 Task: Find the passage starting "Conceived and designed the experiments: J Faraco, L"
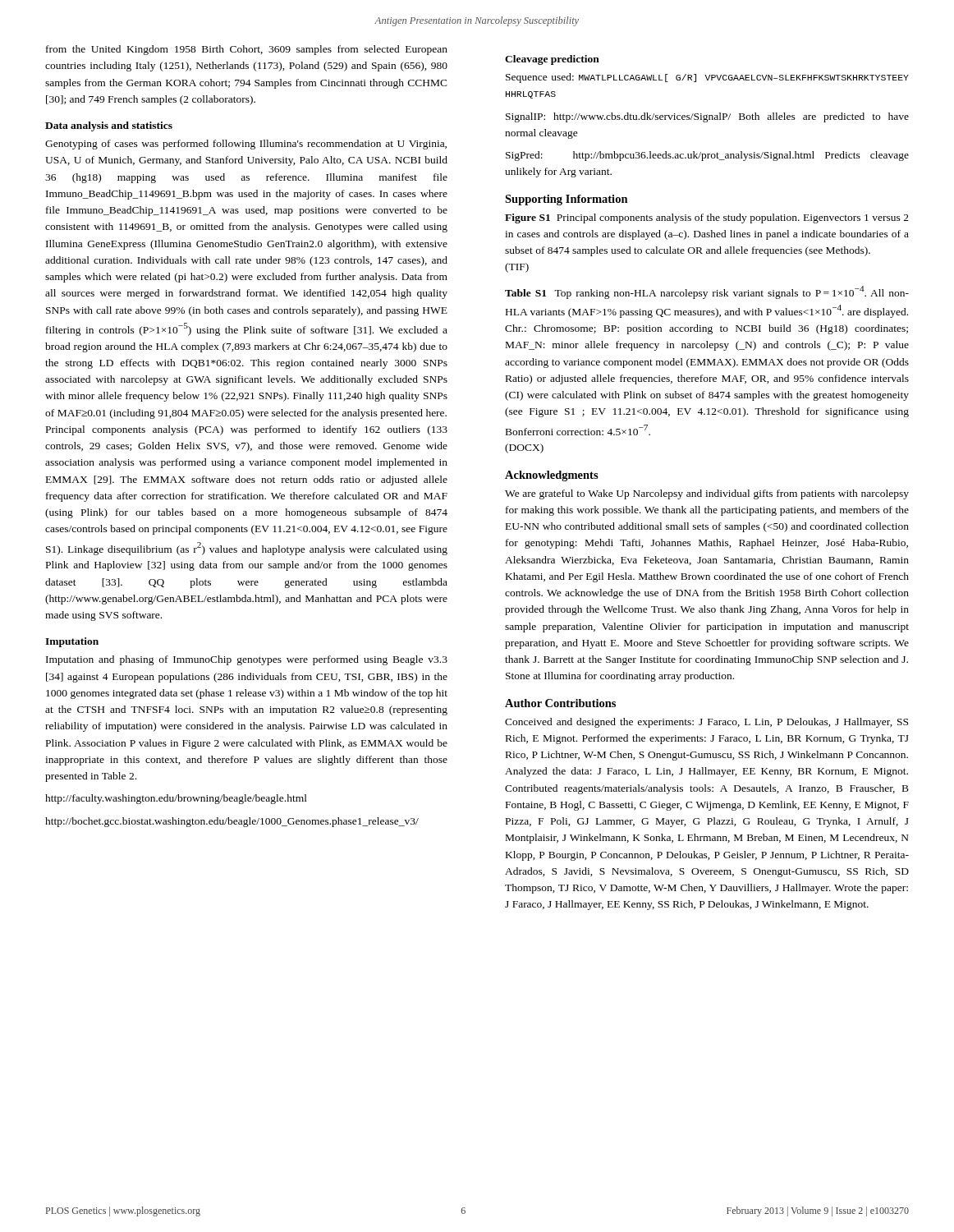tap(707, 813)
